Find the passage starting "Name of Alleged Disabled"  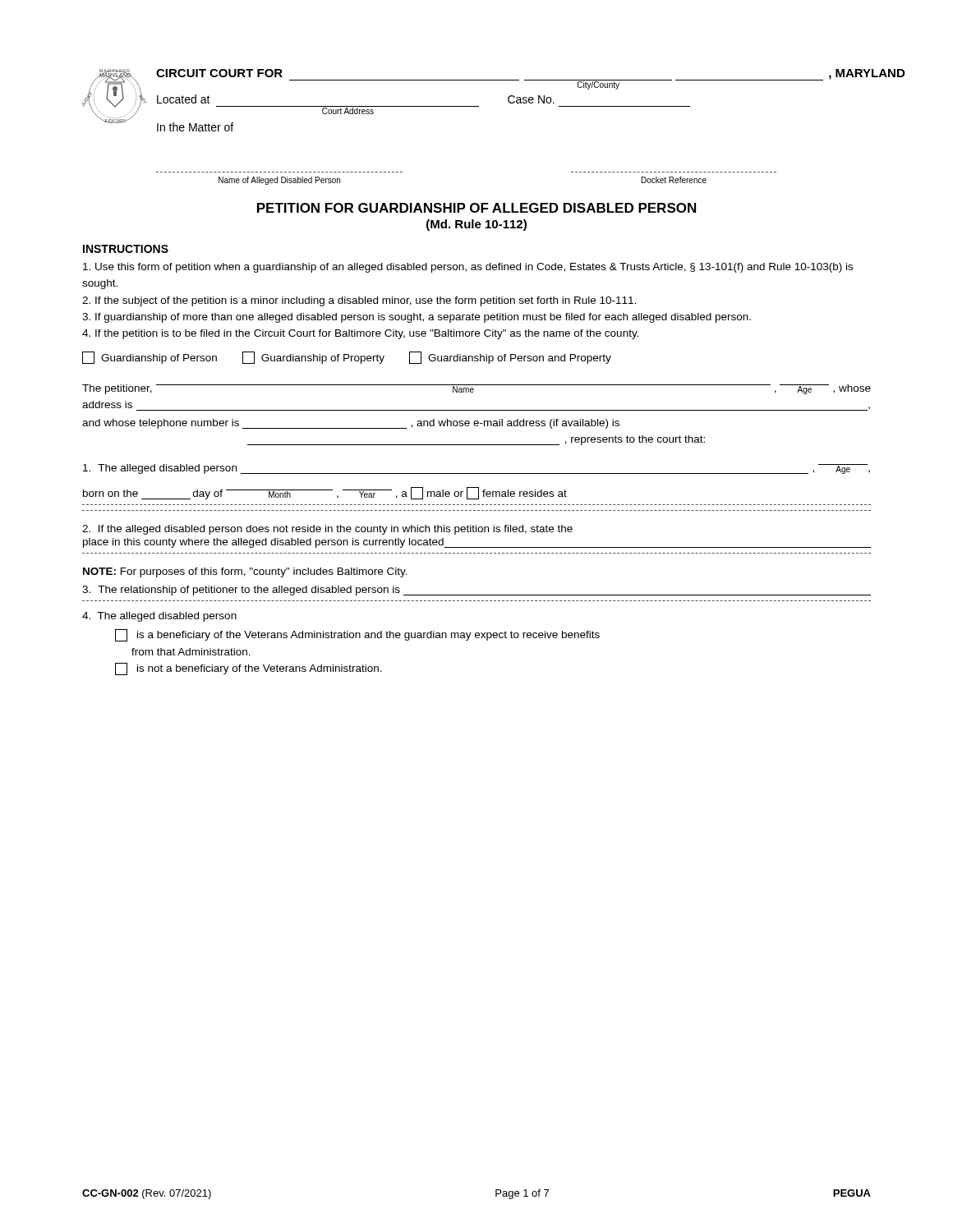285,180
